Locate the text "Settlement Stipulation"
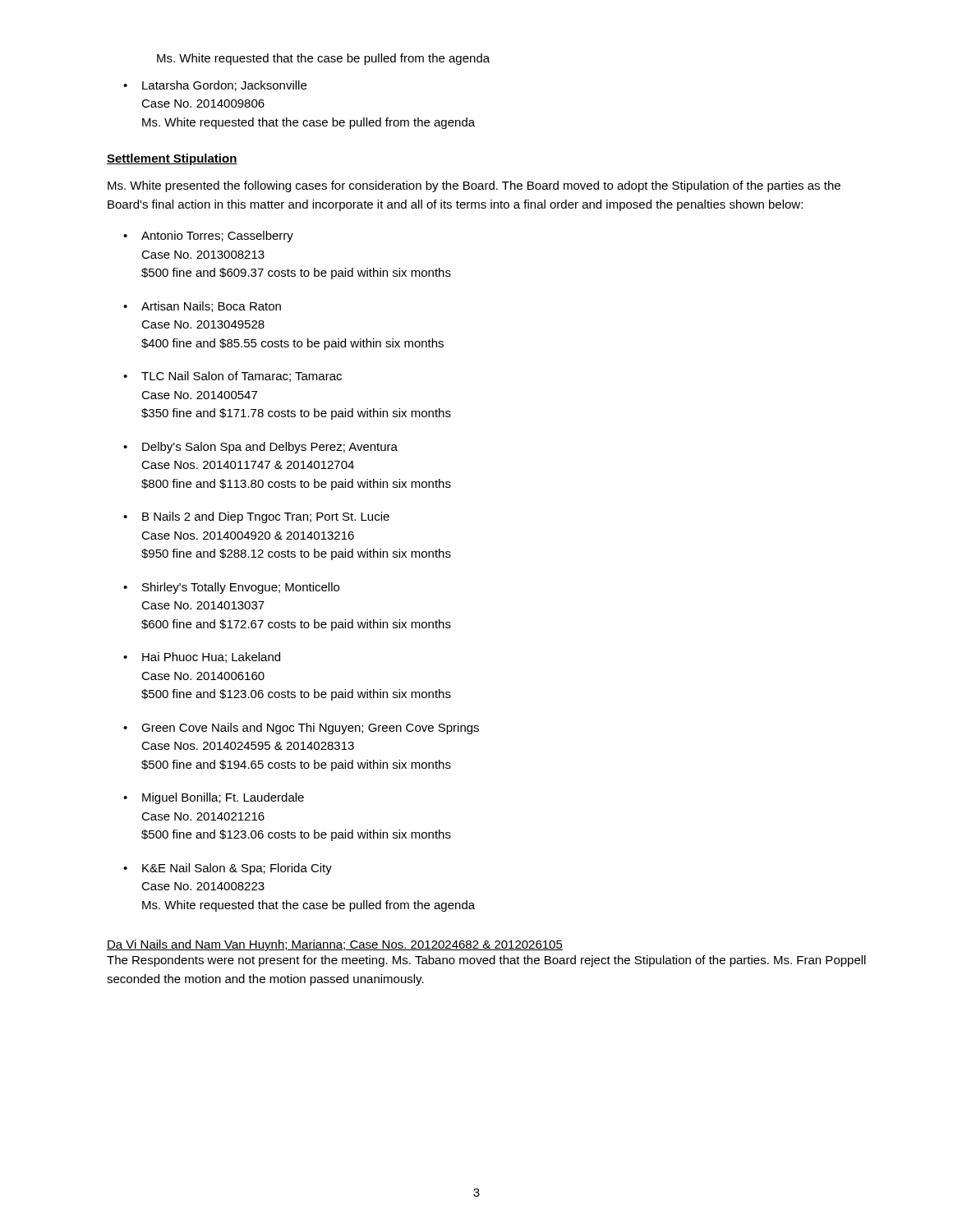Screen dimensions: 1232x953 [x=172, y=158]
